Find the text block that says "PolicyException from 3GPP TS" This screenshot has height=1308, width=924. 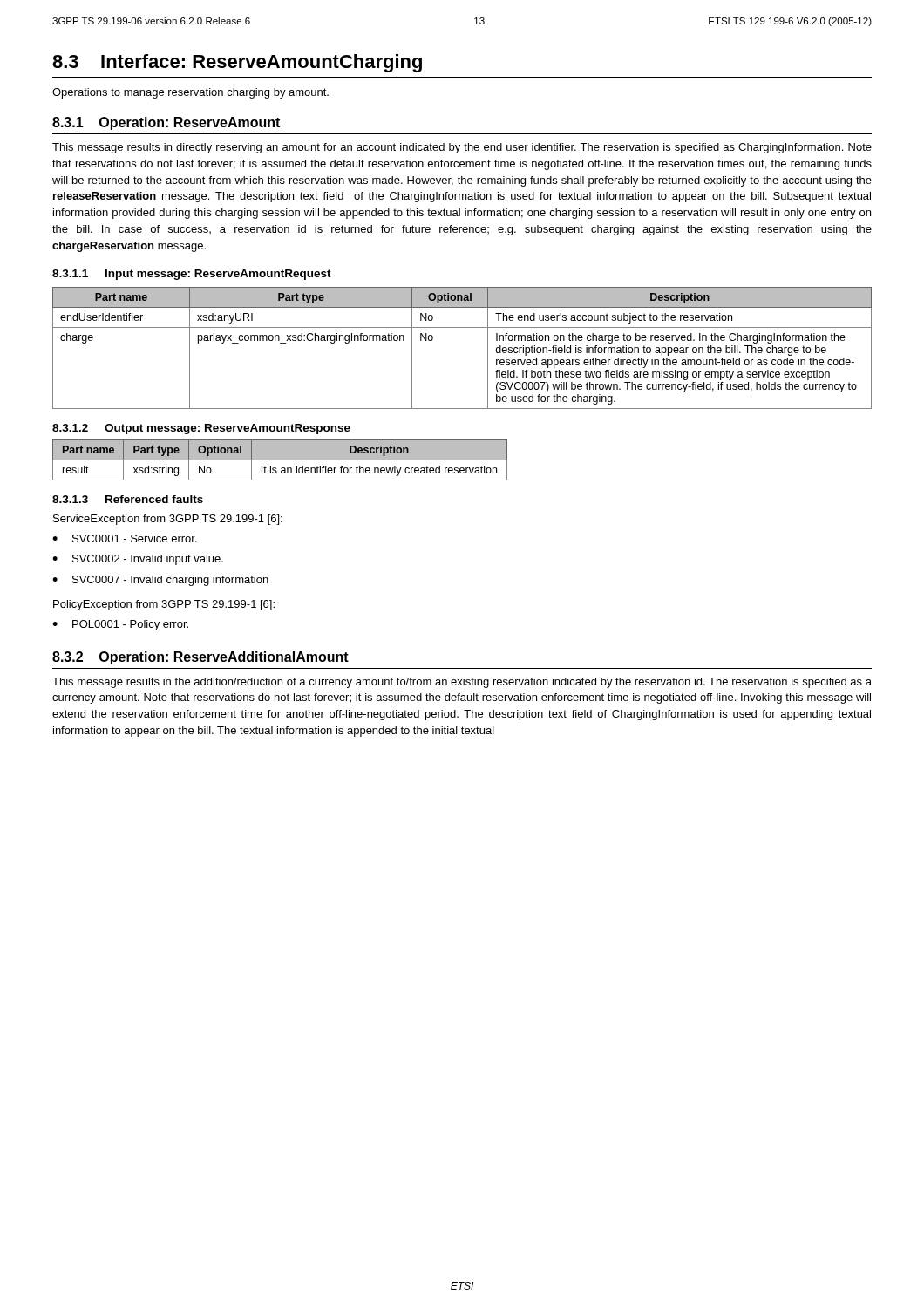(x=164, y=604)
